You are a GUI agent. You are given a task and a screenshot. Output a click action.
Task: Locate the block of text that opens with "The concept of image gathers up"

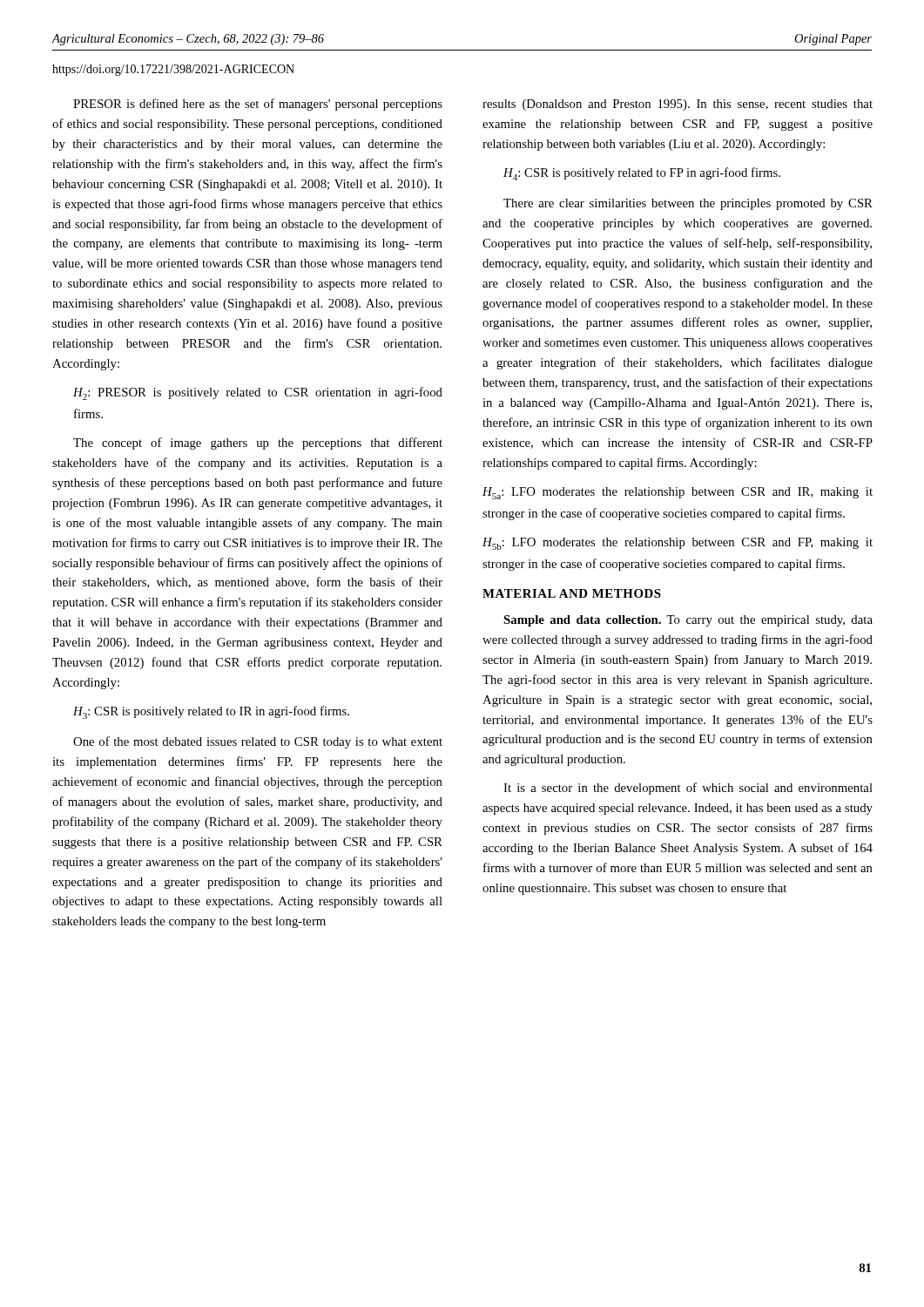247,562
